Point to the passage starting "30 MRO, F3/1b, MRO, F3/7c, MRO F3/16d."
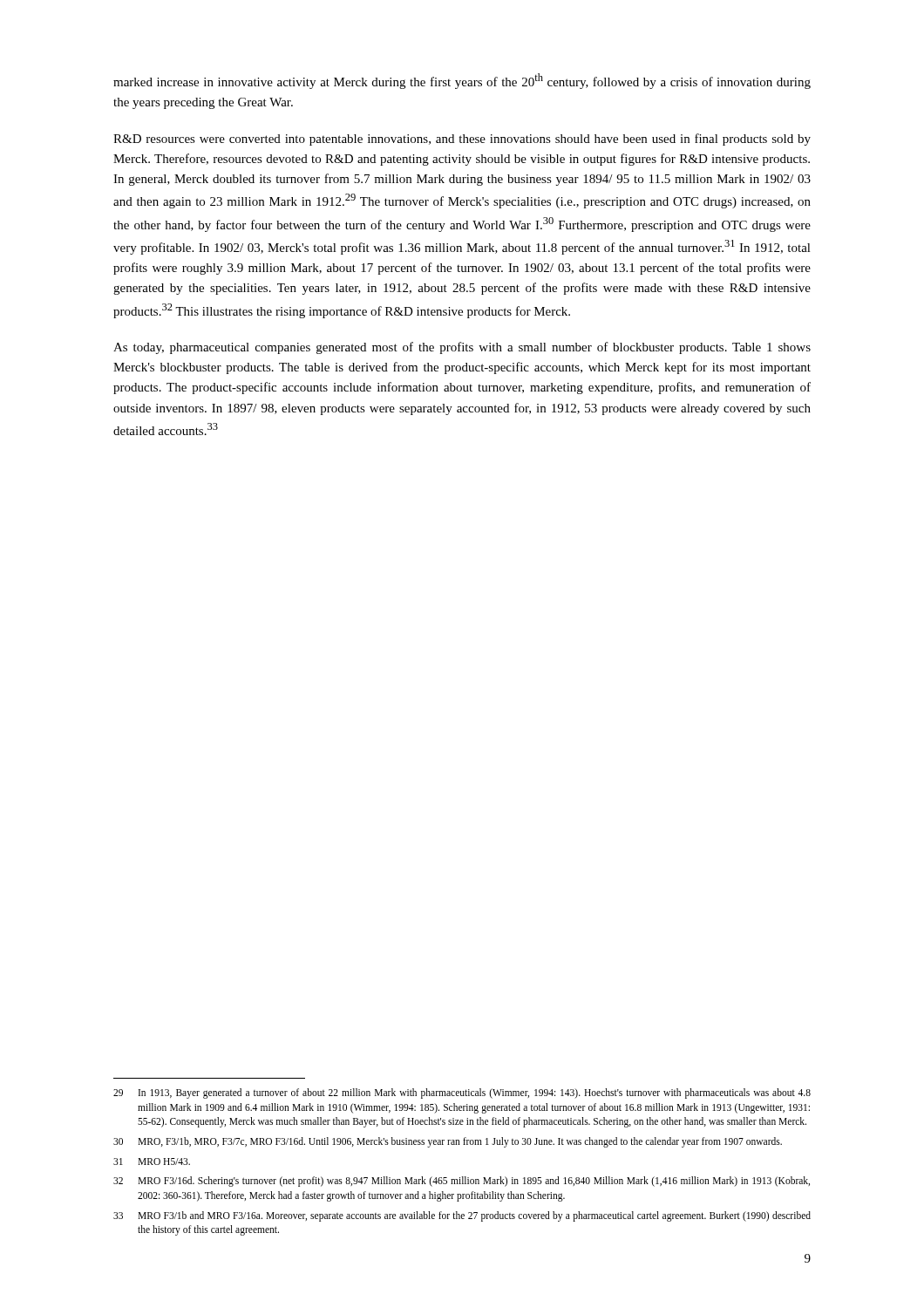 462,1142
